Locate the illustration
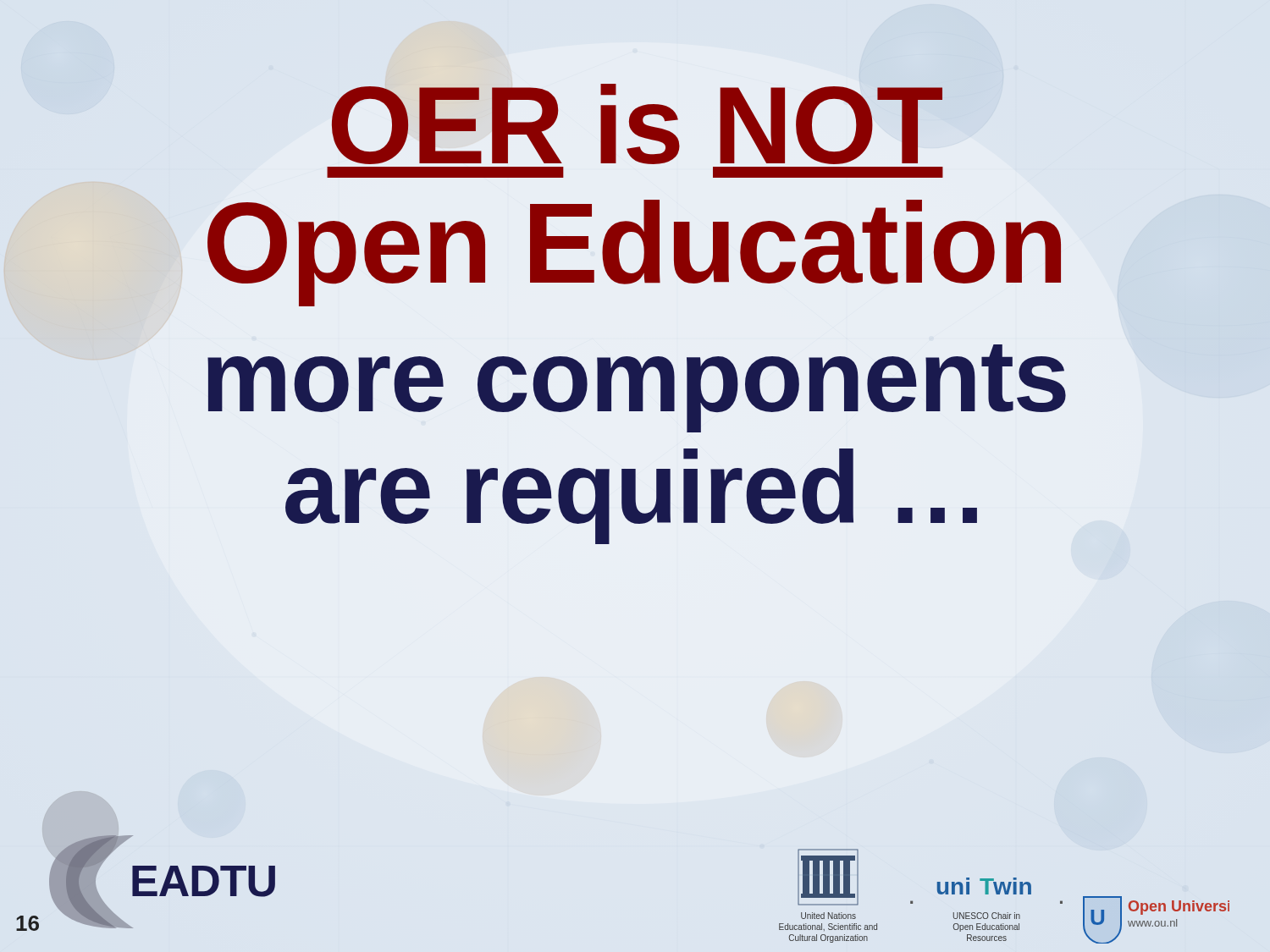Viewport: 1270px width, 952px height. (x=635, y=476)
